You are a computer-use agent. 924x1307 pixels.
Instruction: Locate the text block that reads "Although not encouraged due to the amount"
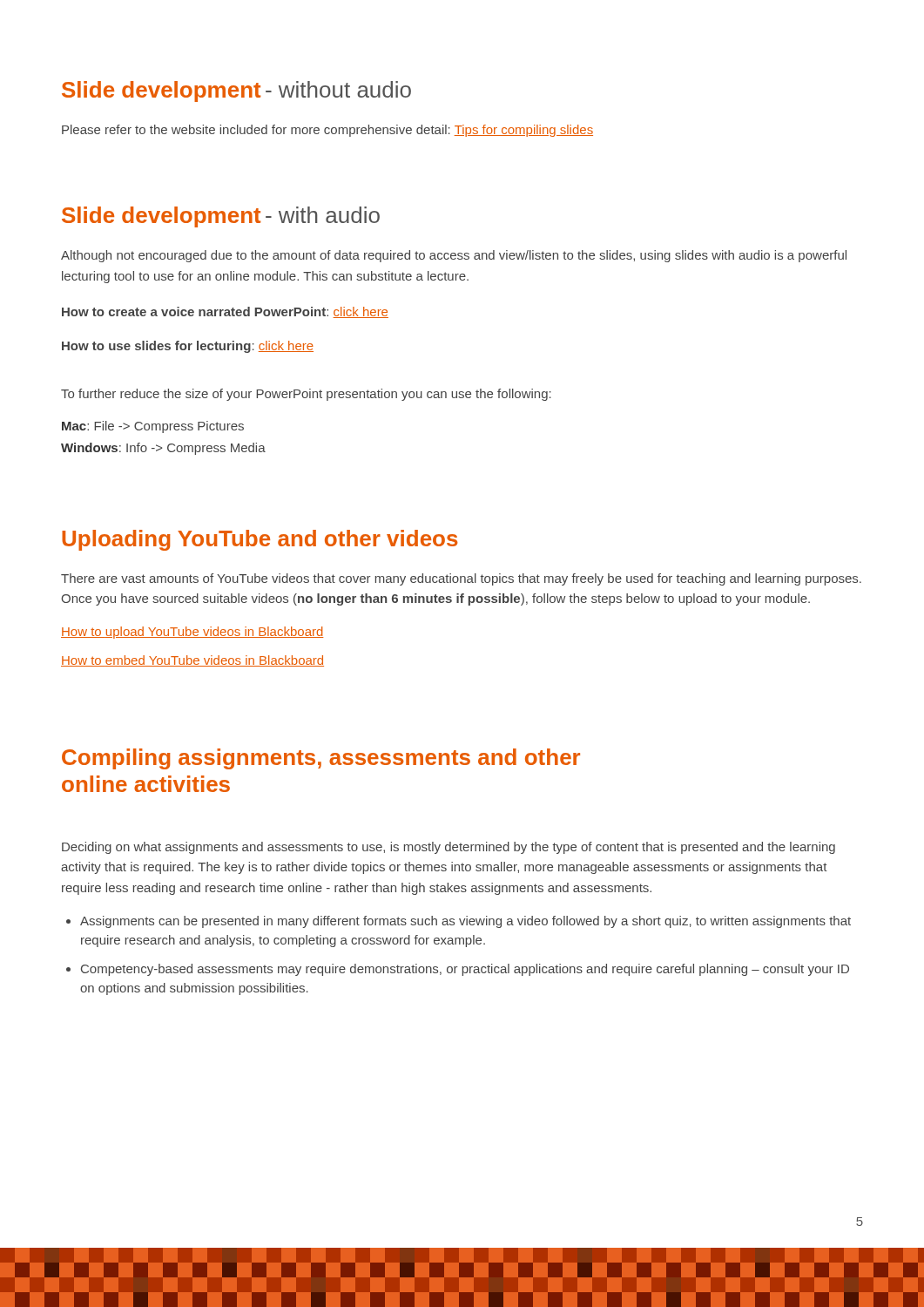[454, 265]
